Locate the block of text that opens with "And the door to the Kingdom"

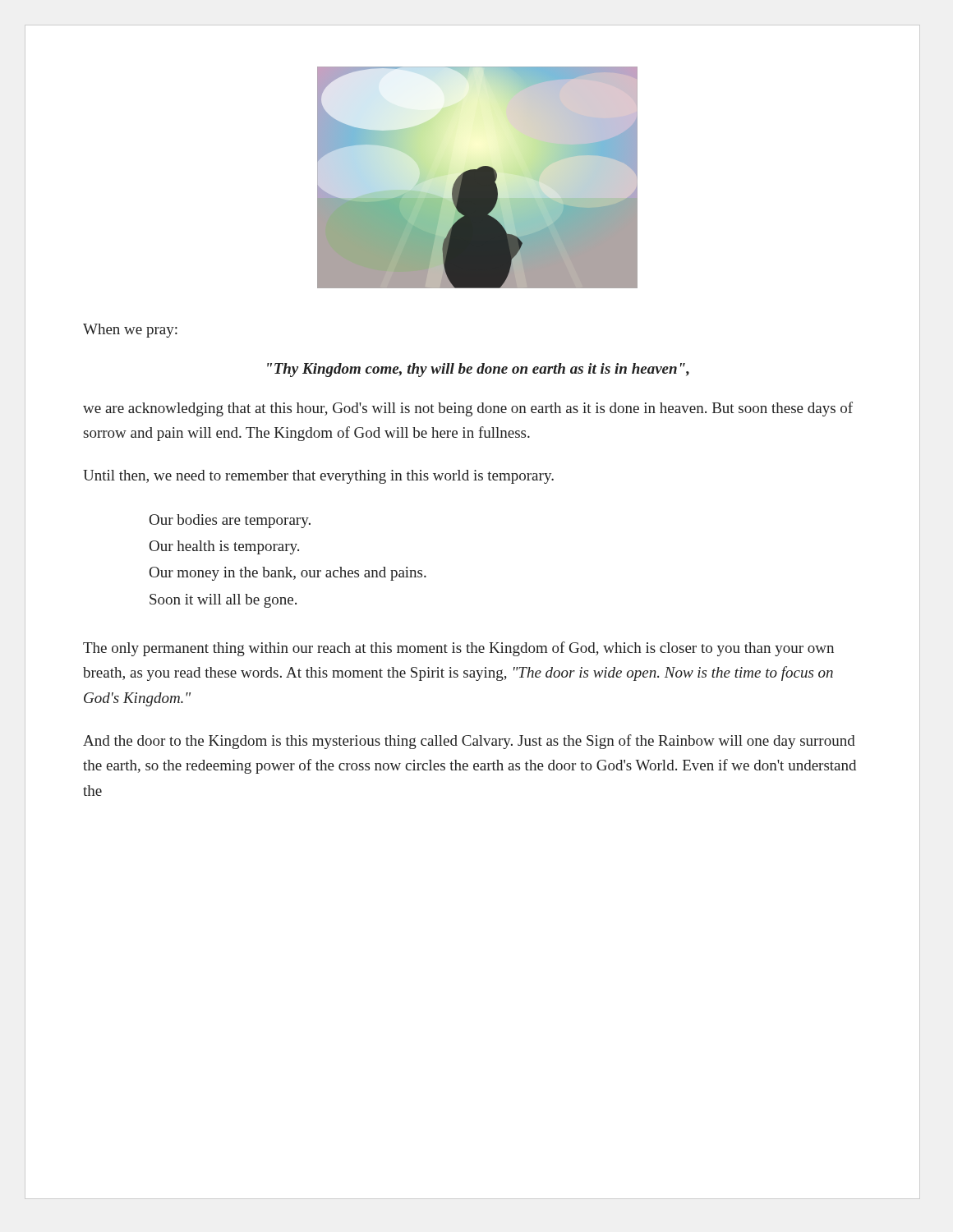pos(470,765)
